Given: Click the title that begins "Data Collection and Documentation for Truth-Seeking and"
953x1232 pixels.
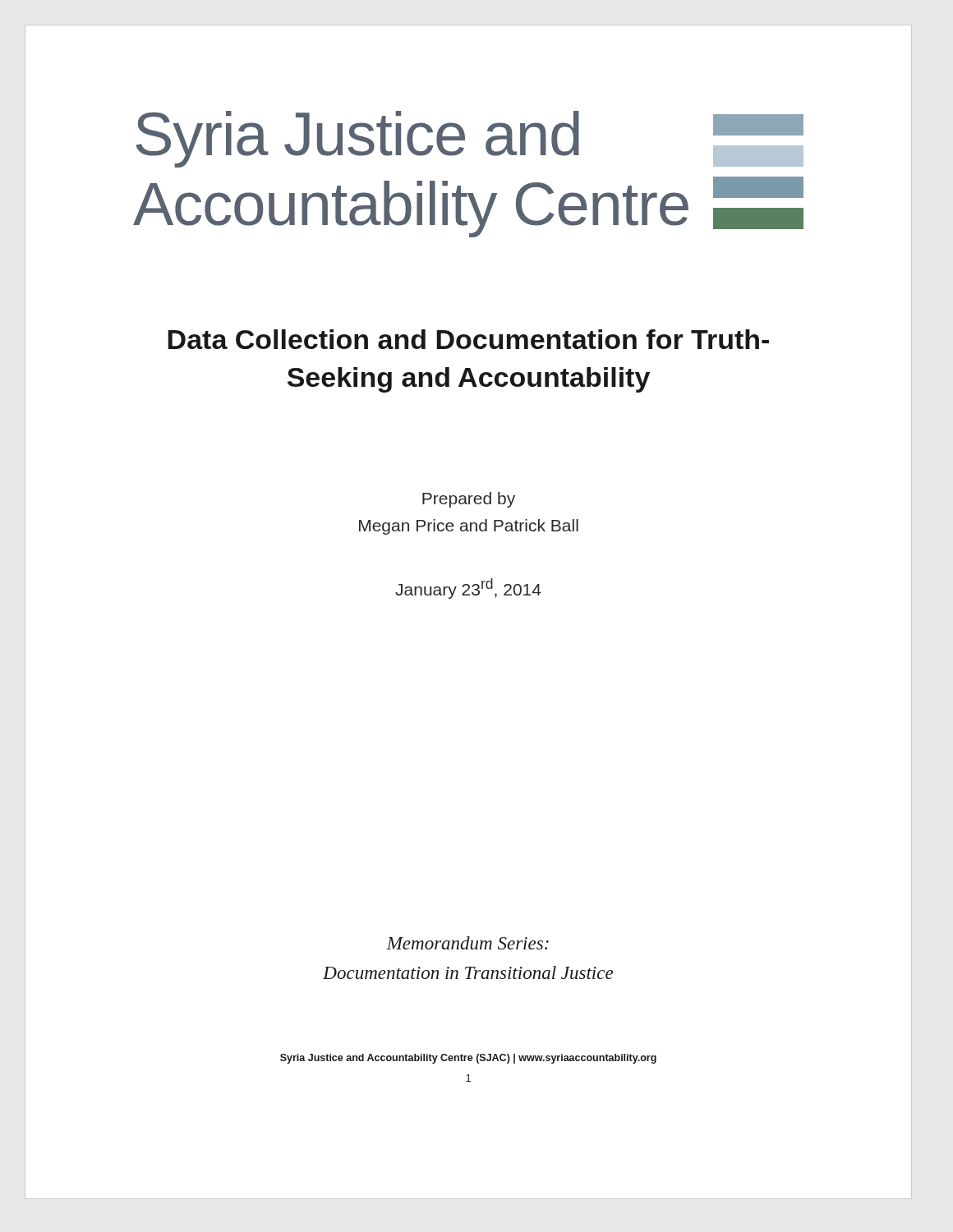Looking at the screenshot, I should (x=468, y=359).
